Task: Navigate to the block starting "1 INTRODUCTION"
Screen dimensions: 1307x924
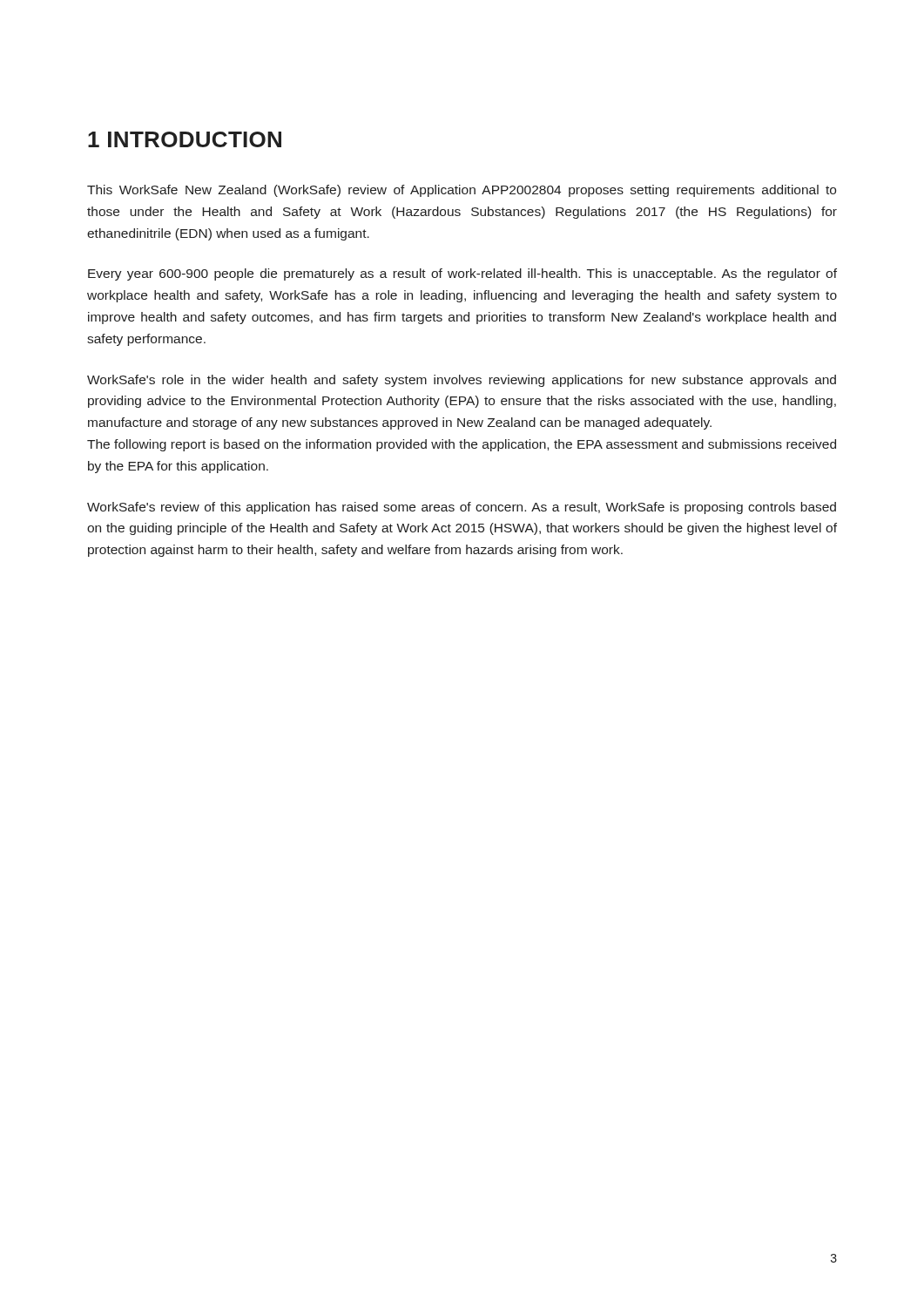Action: pyautogui.click(x=185, y=139)
